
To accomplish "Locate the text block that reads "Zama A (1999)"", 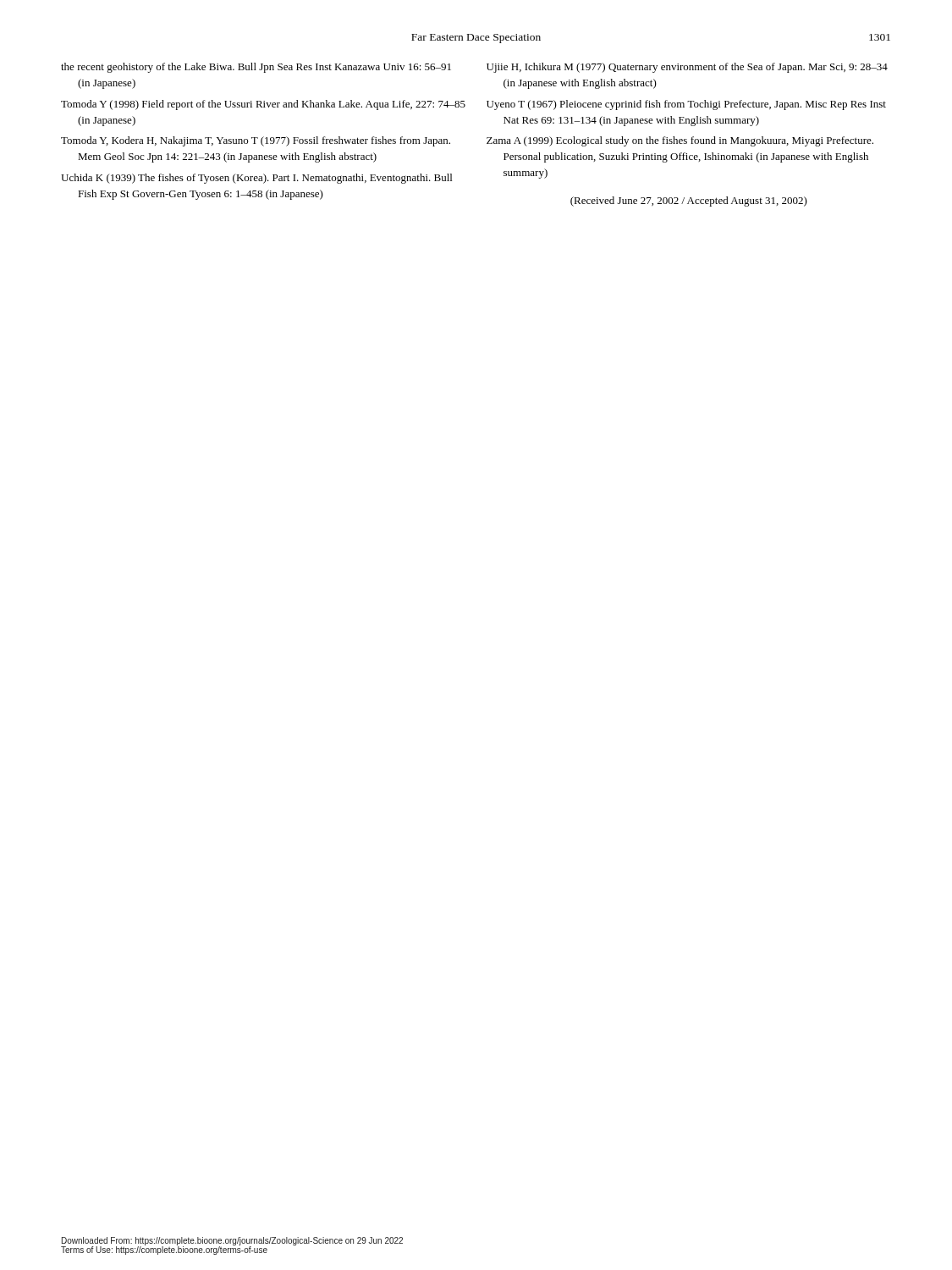I will click(x=680, y=156).
